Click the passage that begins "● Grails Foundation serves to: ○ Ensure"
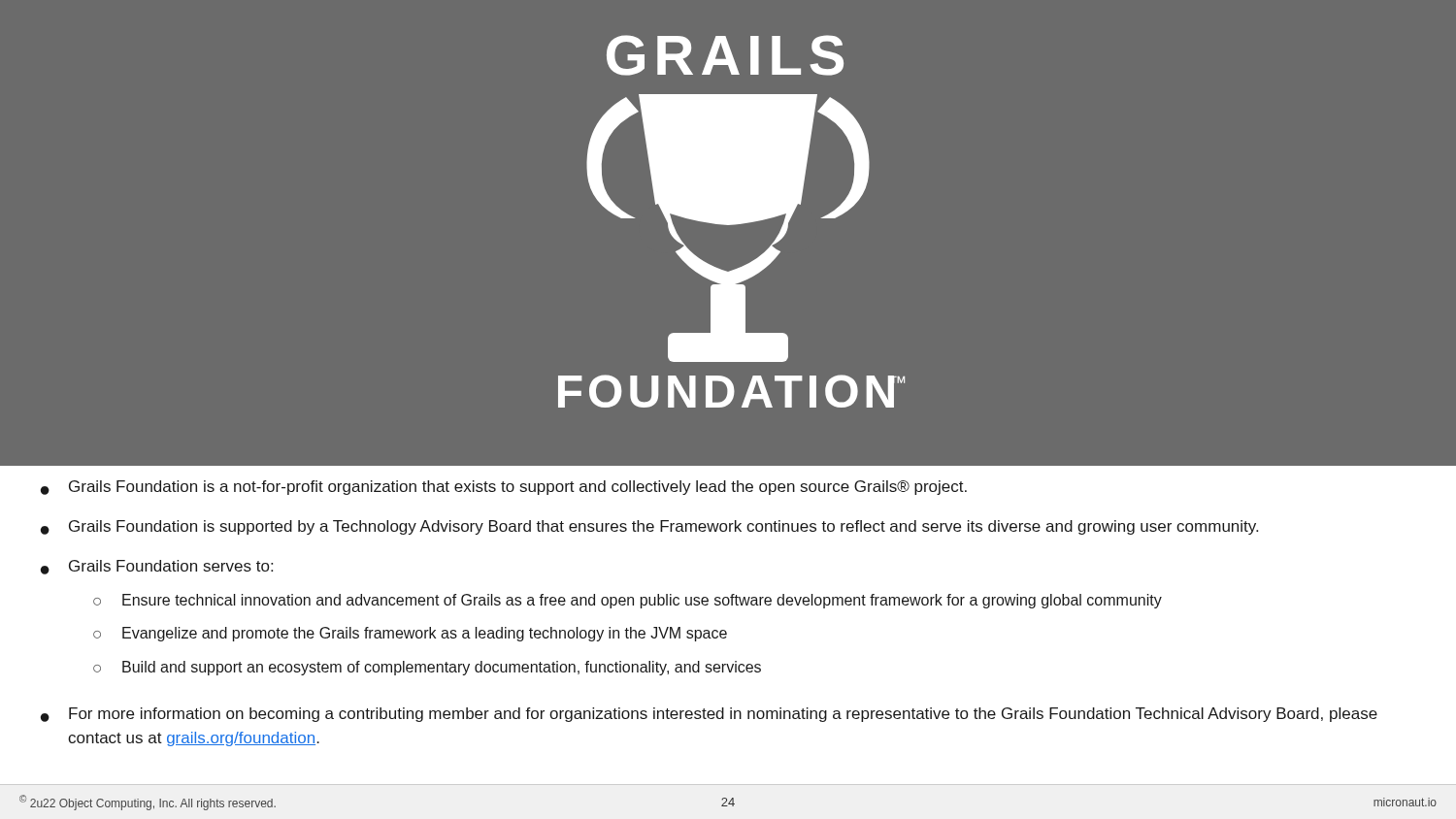Image resolution: width=1456 pixels, height=819 pixels. (x=600, y=622)
